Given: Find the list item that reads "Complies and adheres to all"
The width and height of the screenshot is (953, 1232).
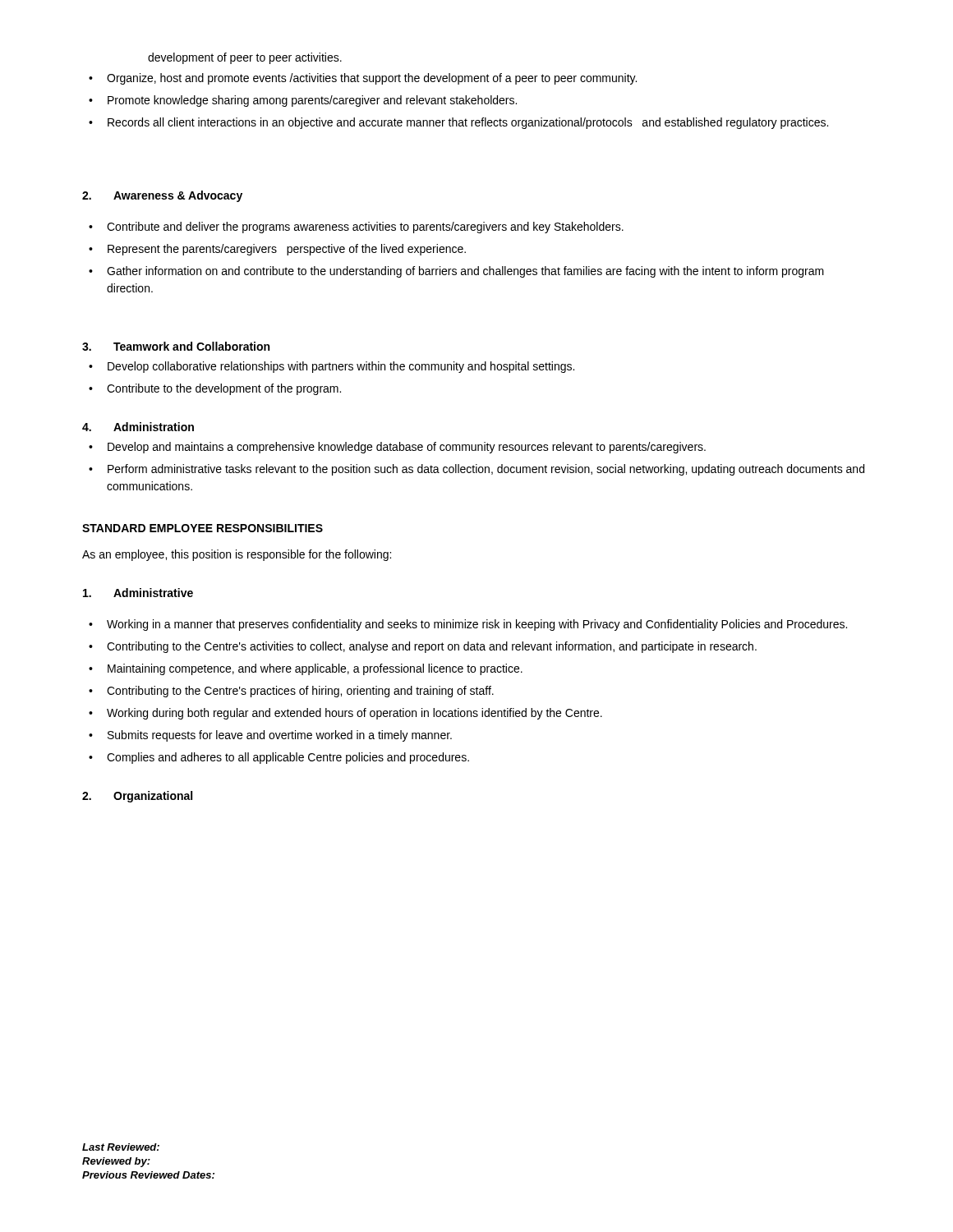Looking at the screenshot, I should pyautogui.click(x=288, y=757).
